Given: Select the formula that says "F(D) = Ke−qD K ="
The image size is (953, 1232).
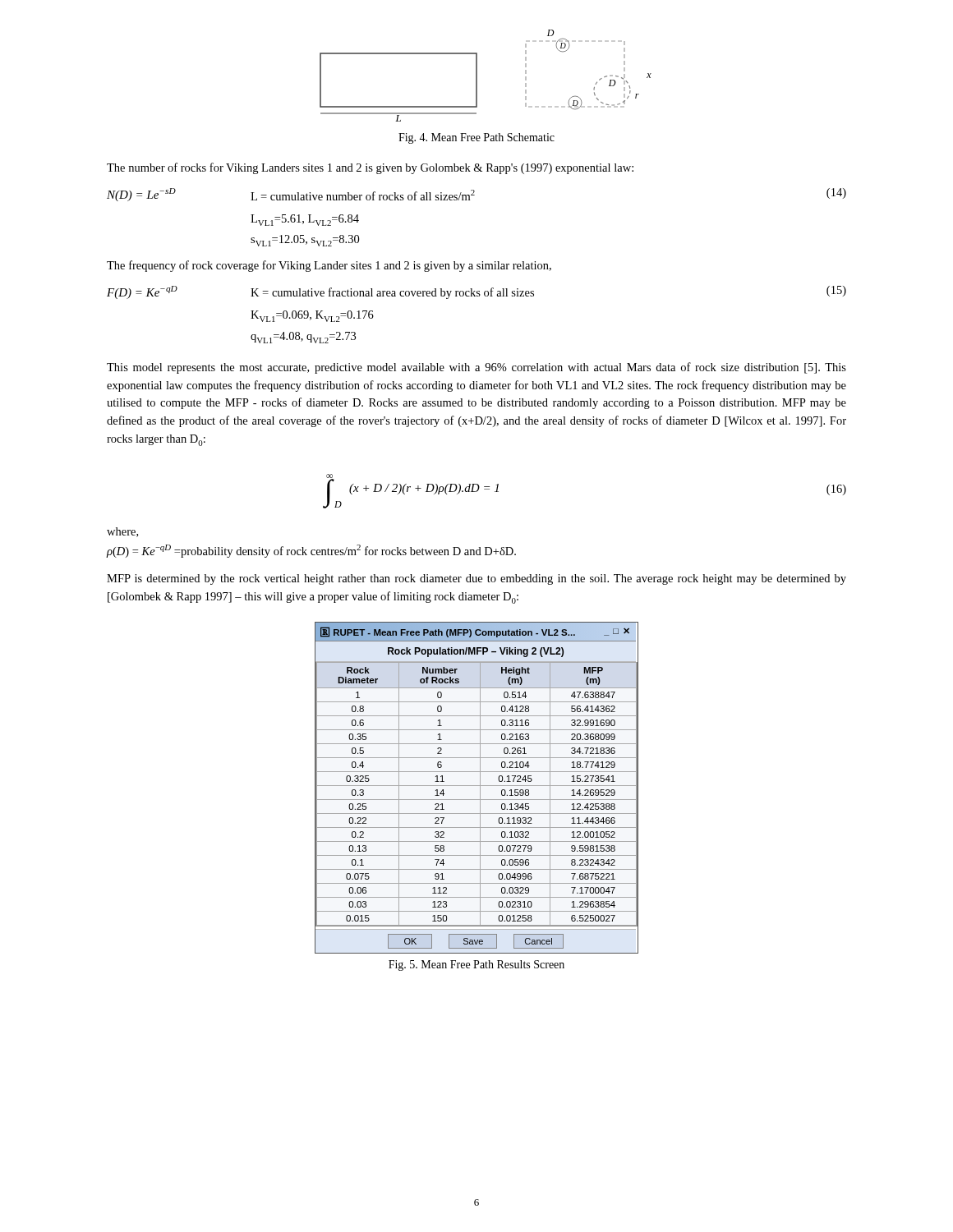Looking at the screenshot, I should pos(476,292).
